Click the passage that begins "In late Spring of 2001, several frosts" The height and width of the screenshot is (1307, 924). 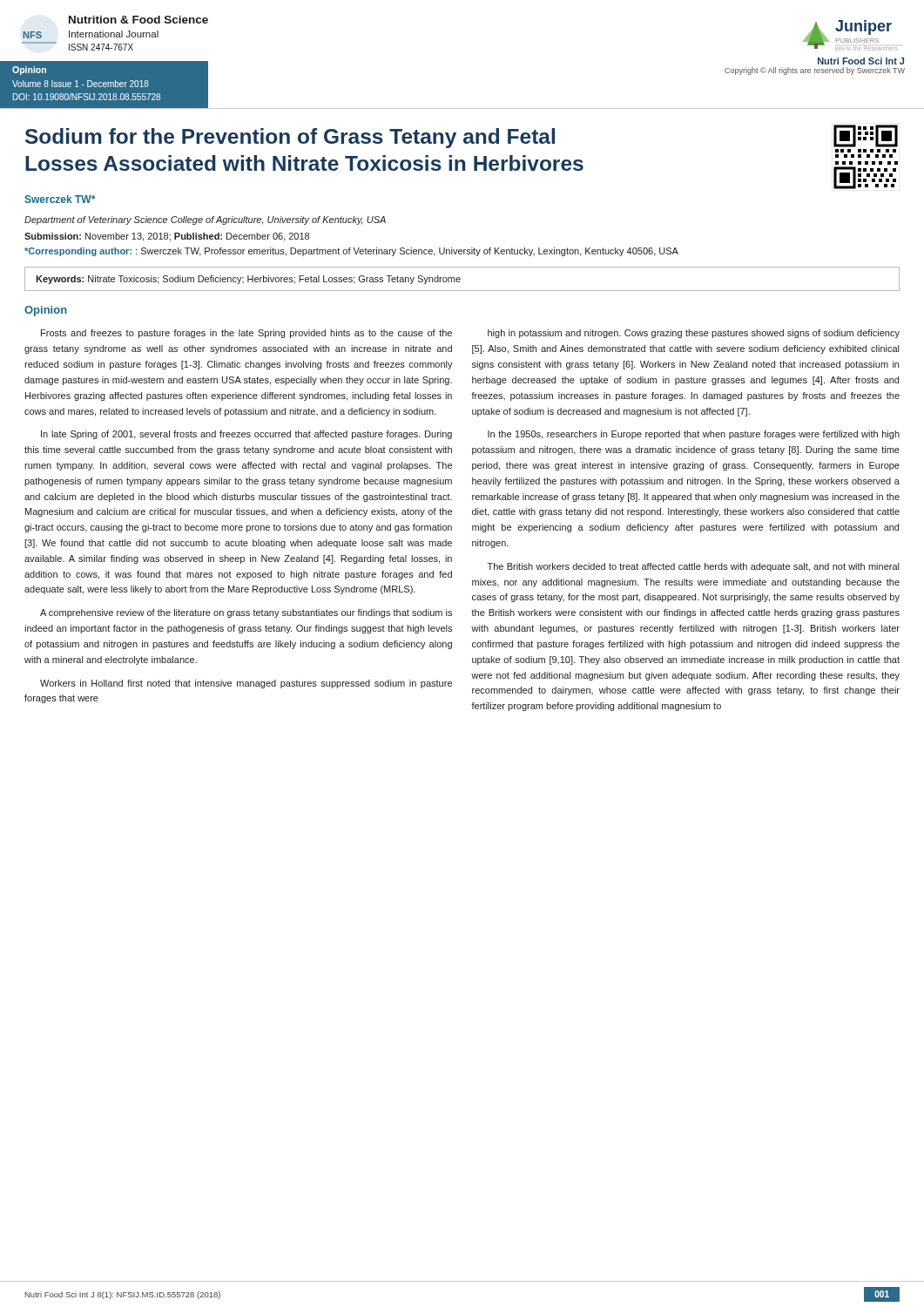click(x=238, y=513)
